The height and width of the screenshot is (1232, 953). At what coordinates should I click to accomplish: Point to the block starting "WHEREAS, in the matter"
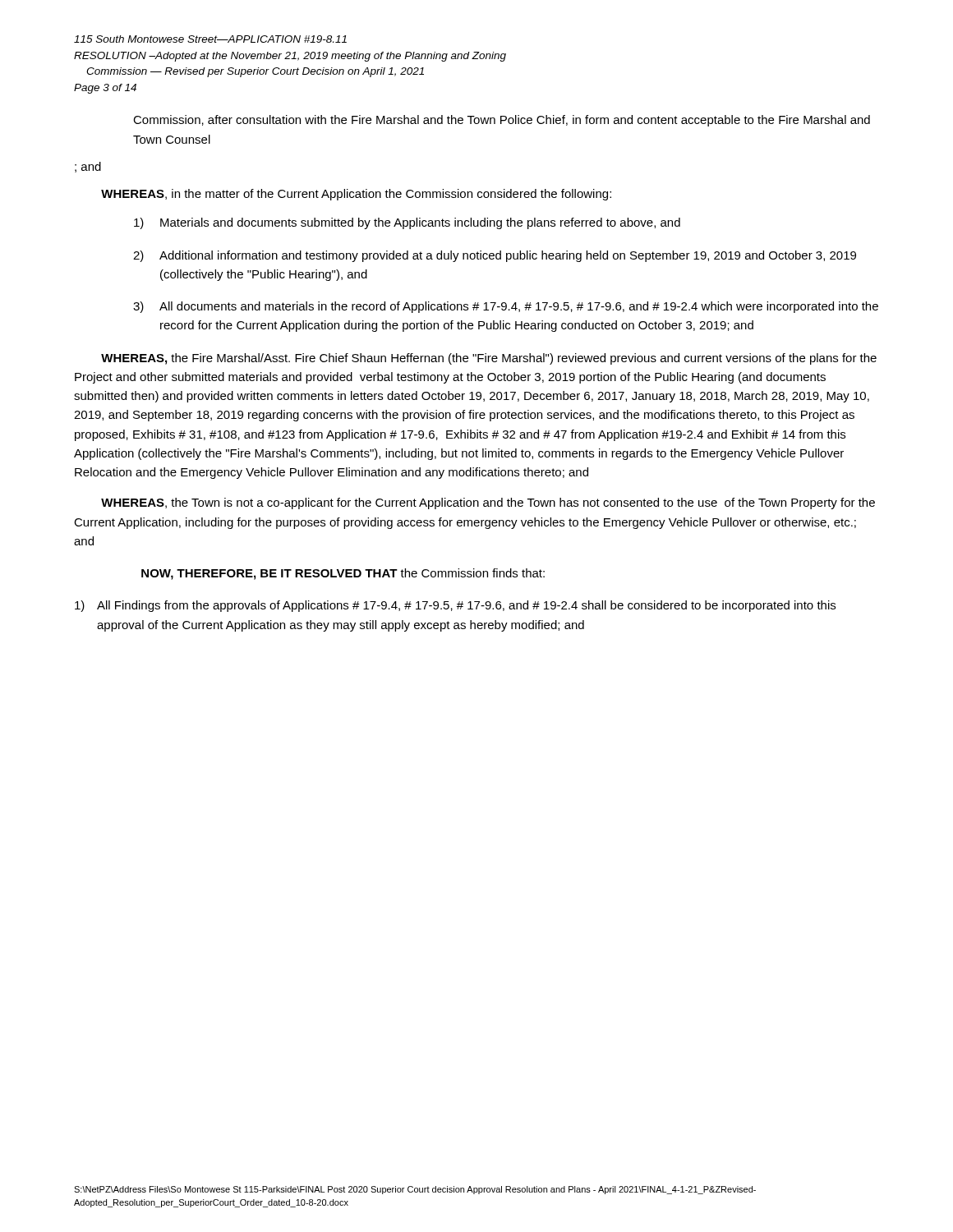(343, 193)
